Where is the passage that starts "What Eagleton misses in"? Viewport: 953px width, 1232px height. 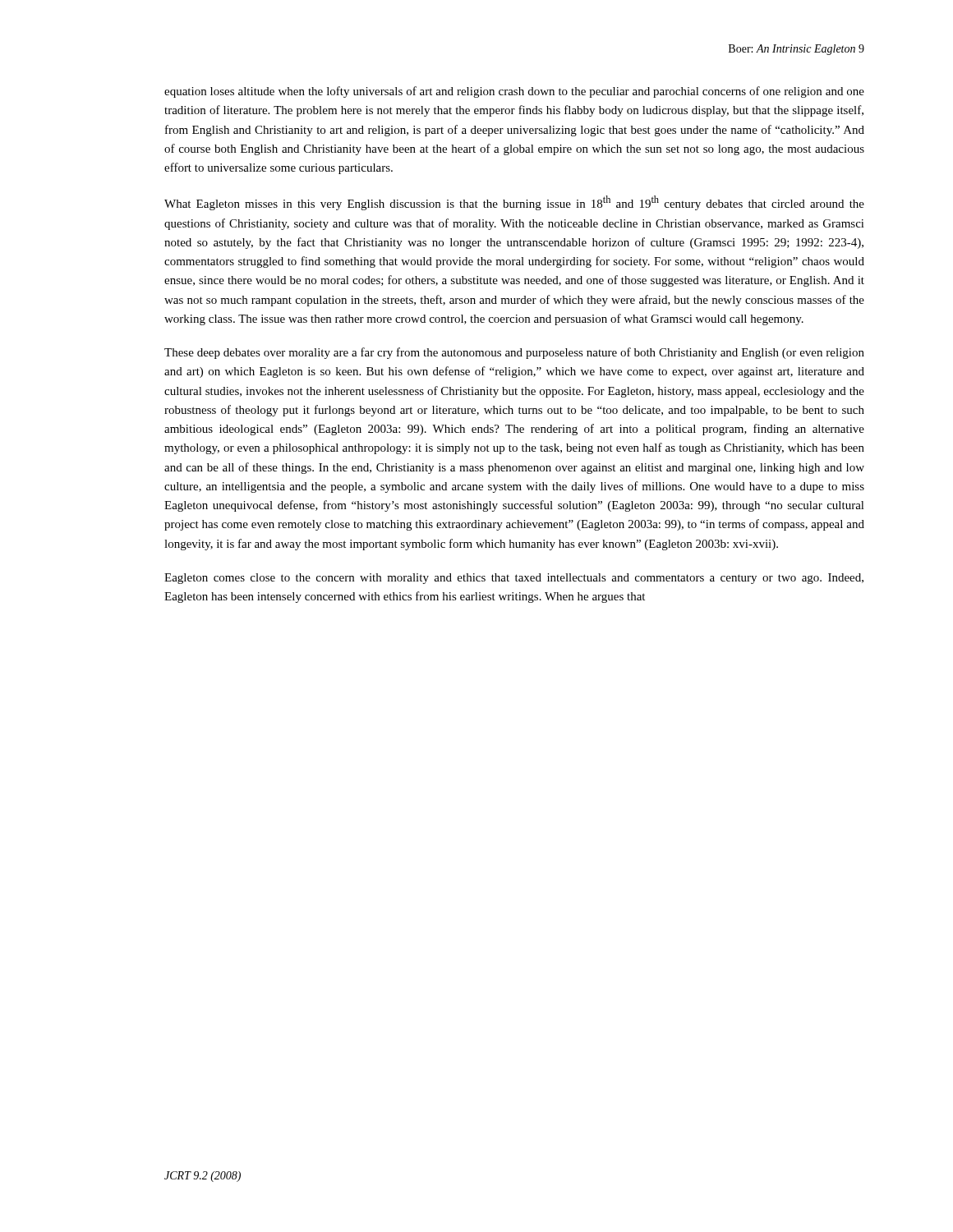pos(514,260)
